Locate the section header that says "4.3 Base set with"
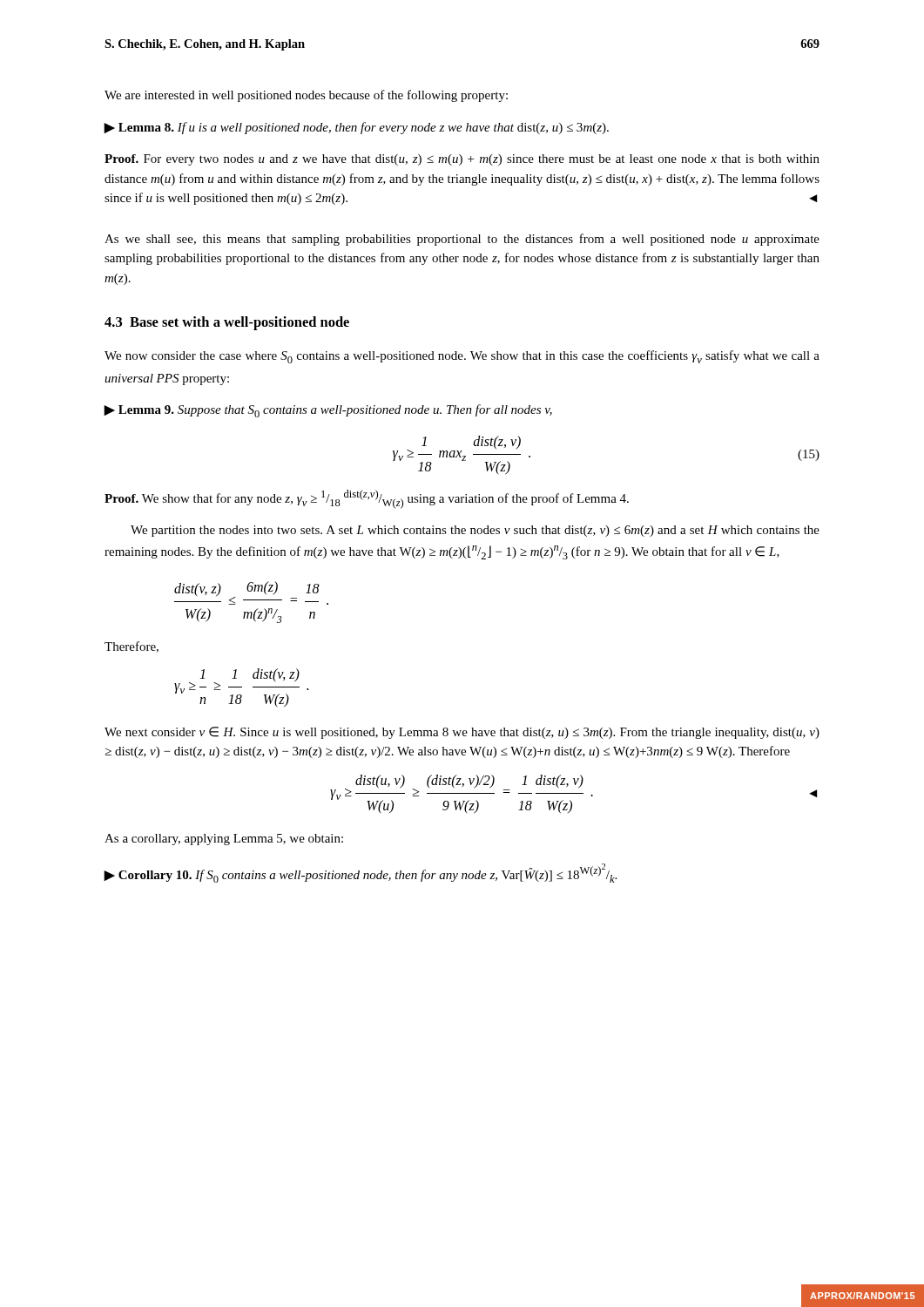924x1307 pixels. click(x=227, y=322)
